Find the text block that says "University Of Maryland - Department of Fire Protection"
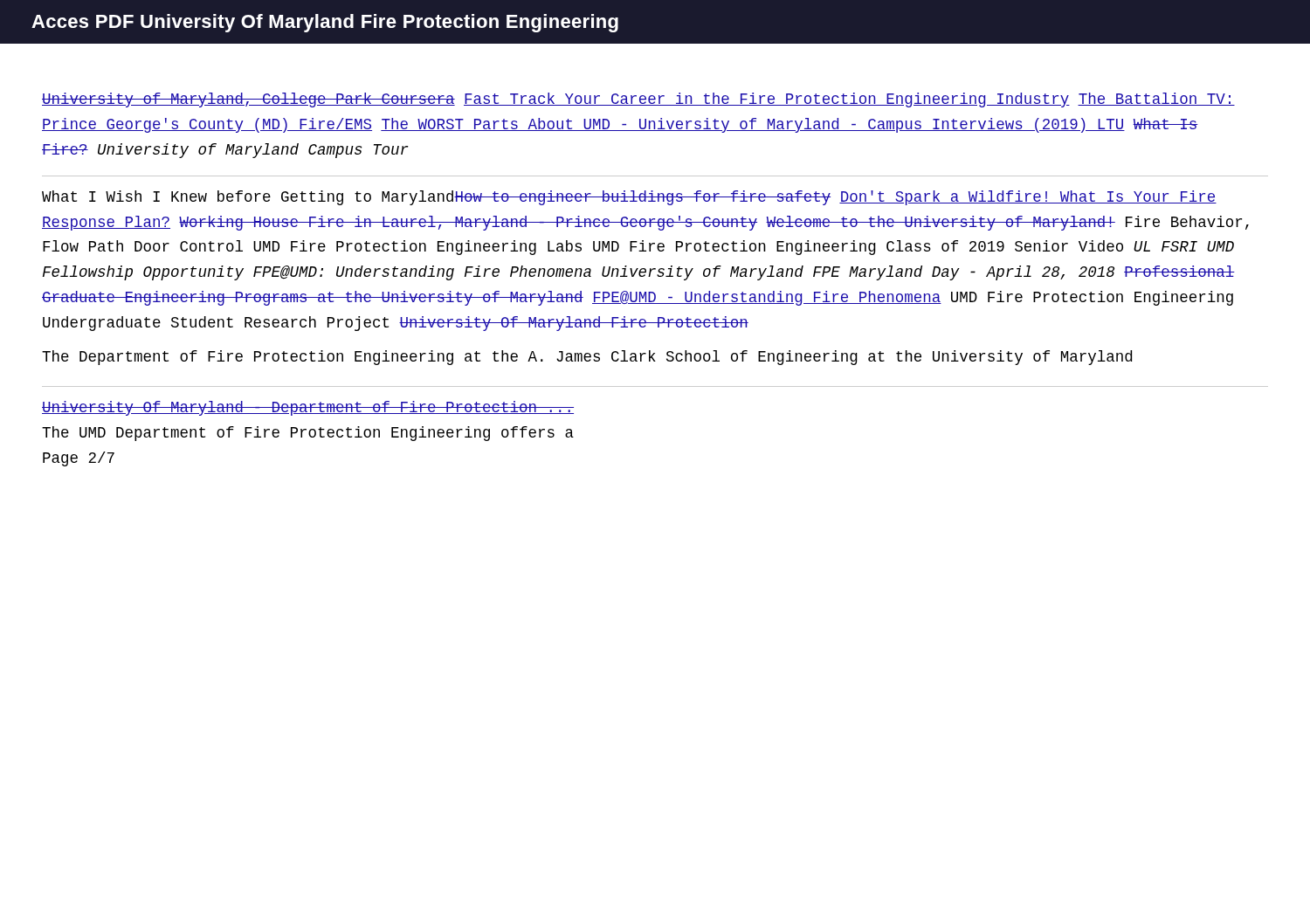 (x=308, y=433)
